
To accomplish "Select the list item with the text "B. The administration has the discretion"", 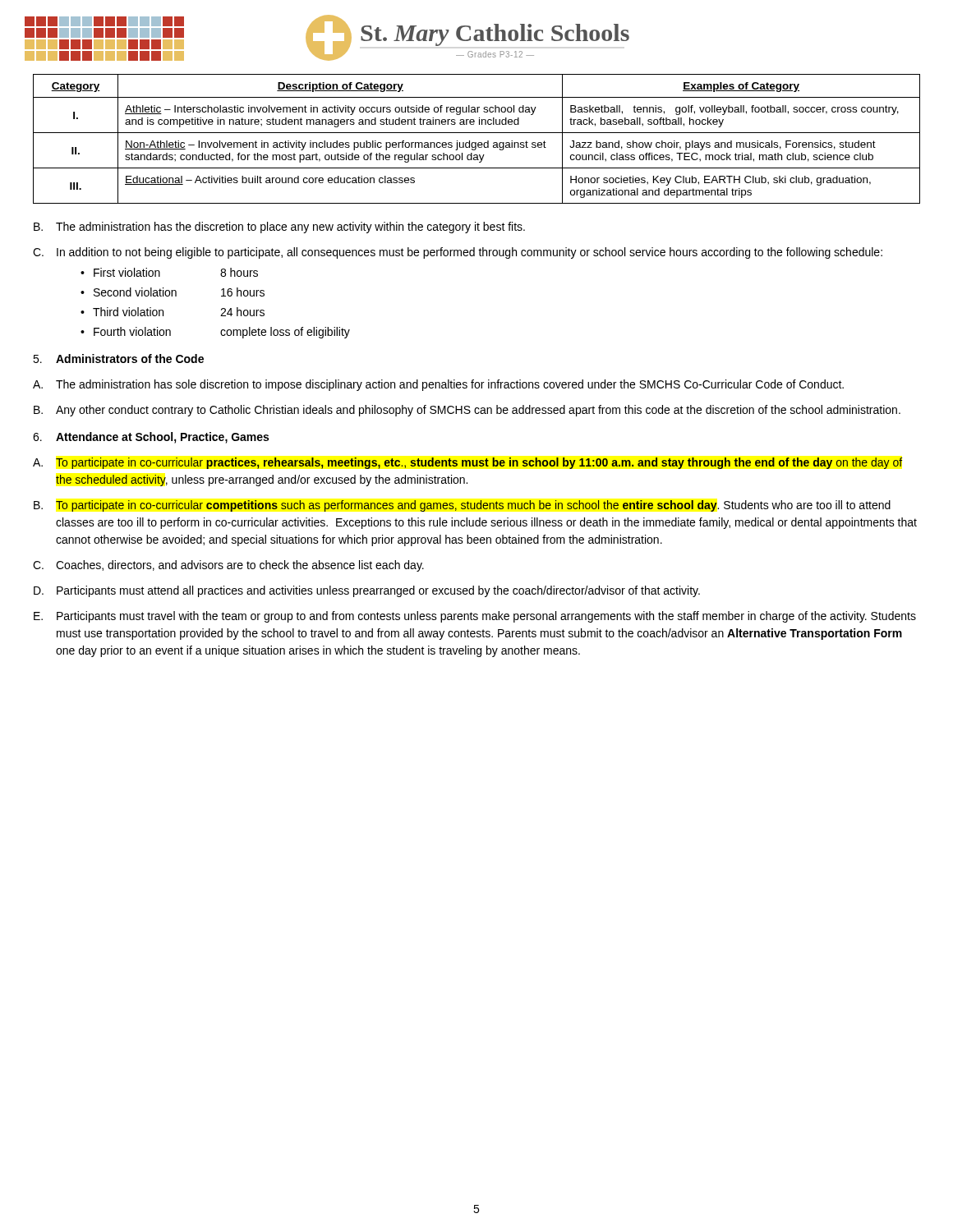I will pos(279,227).
